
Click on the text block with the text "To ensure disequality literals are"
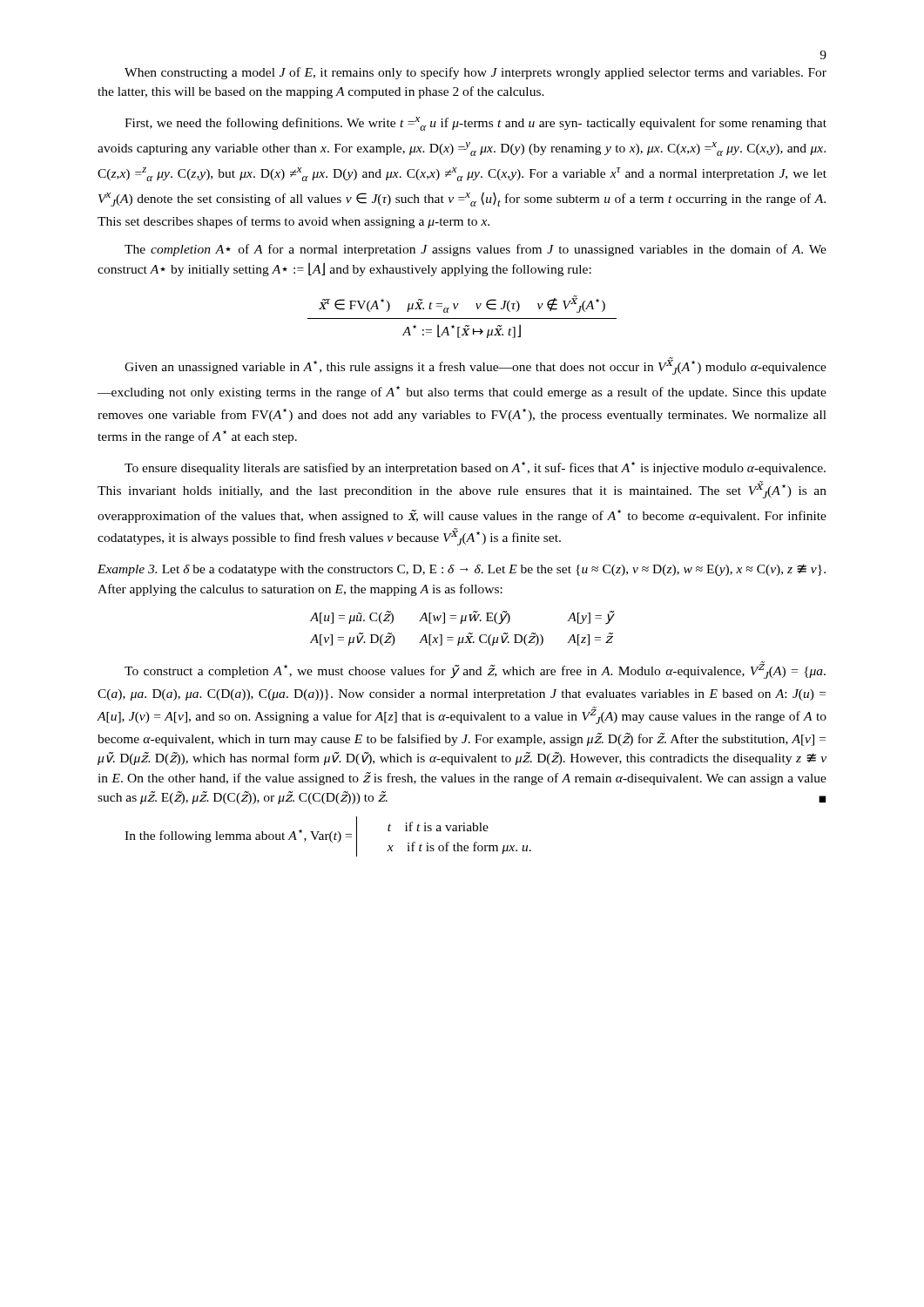coord(462,503)
